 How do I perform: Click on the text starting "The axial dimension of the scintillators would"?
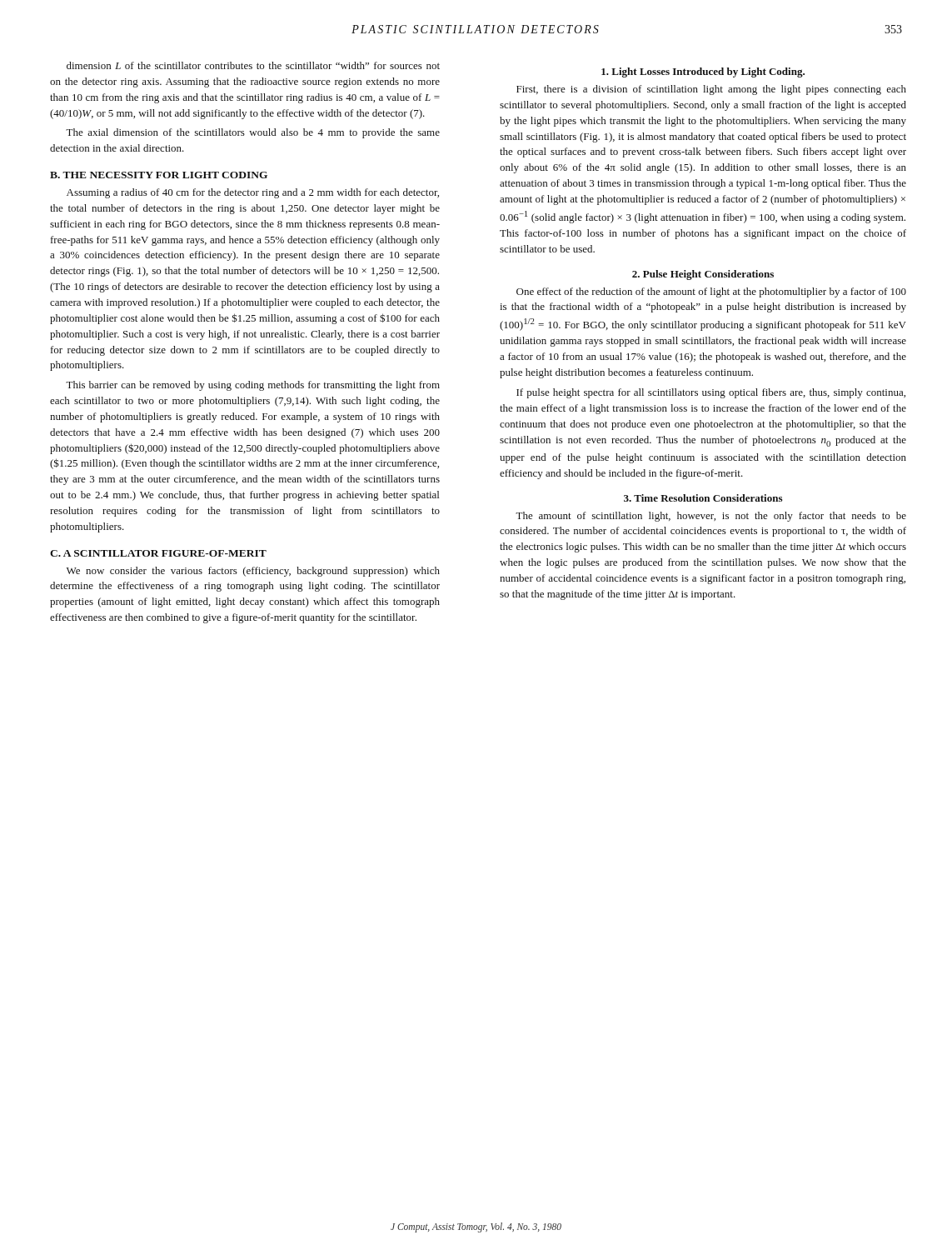pyautogui.click(x=245, y=140)
